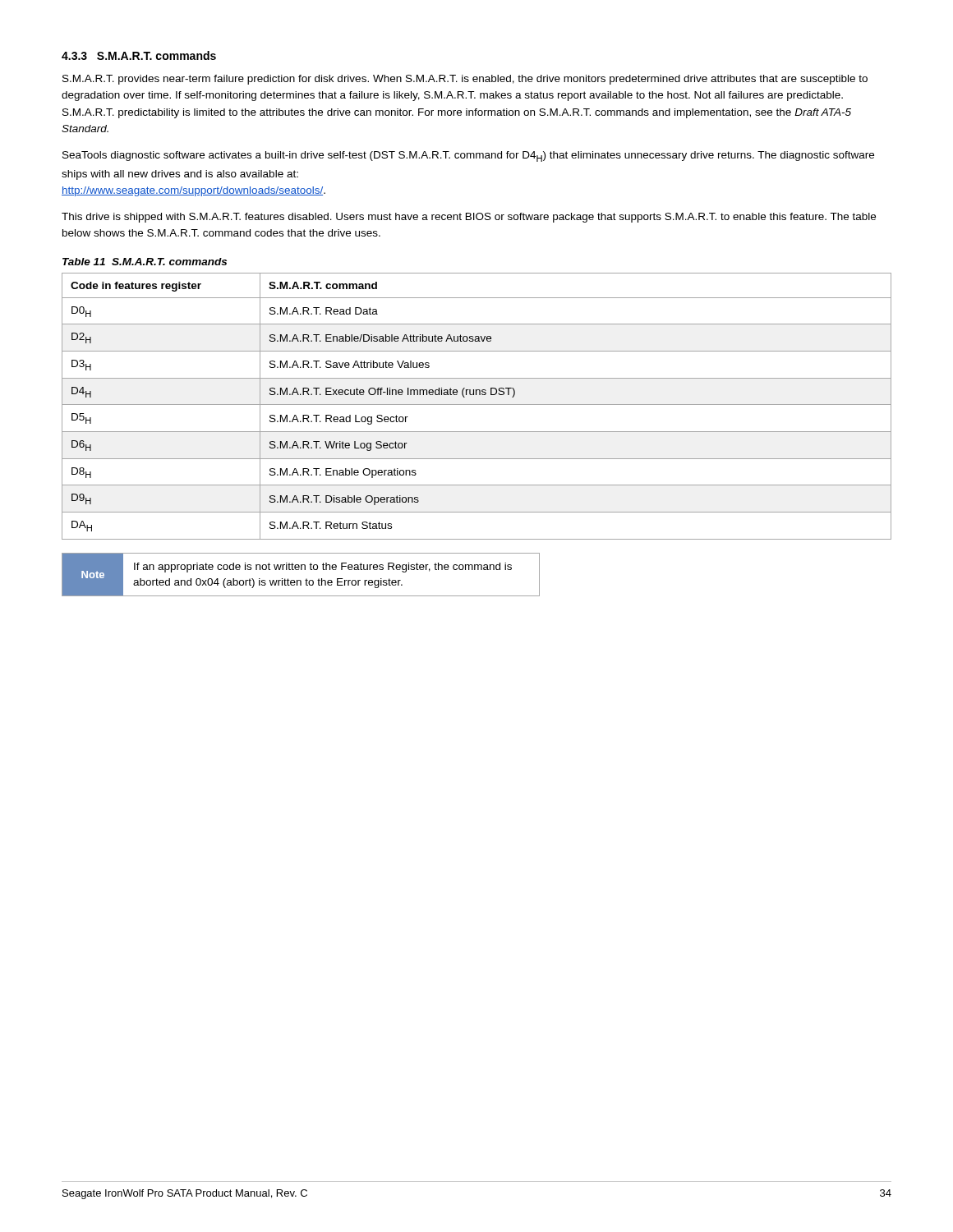The image size is (953, 1232).
Task: Navigate to the text starting "Note If an appropriate code"
Action: (x=301, y=574)
